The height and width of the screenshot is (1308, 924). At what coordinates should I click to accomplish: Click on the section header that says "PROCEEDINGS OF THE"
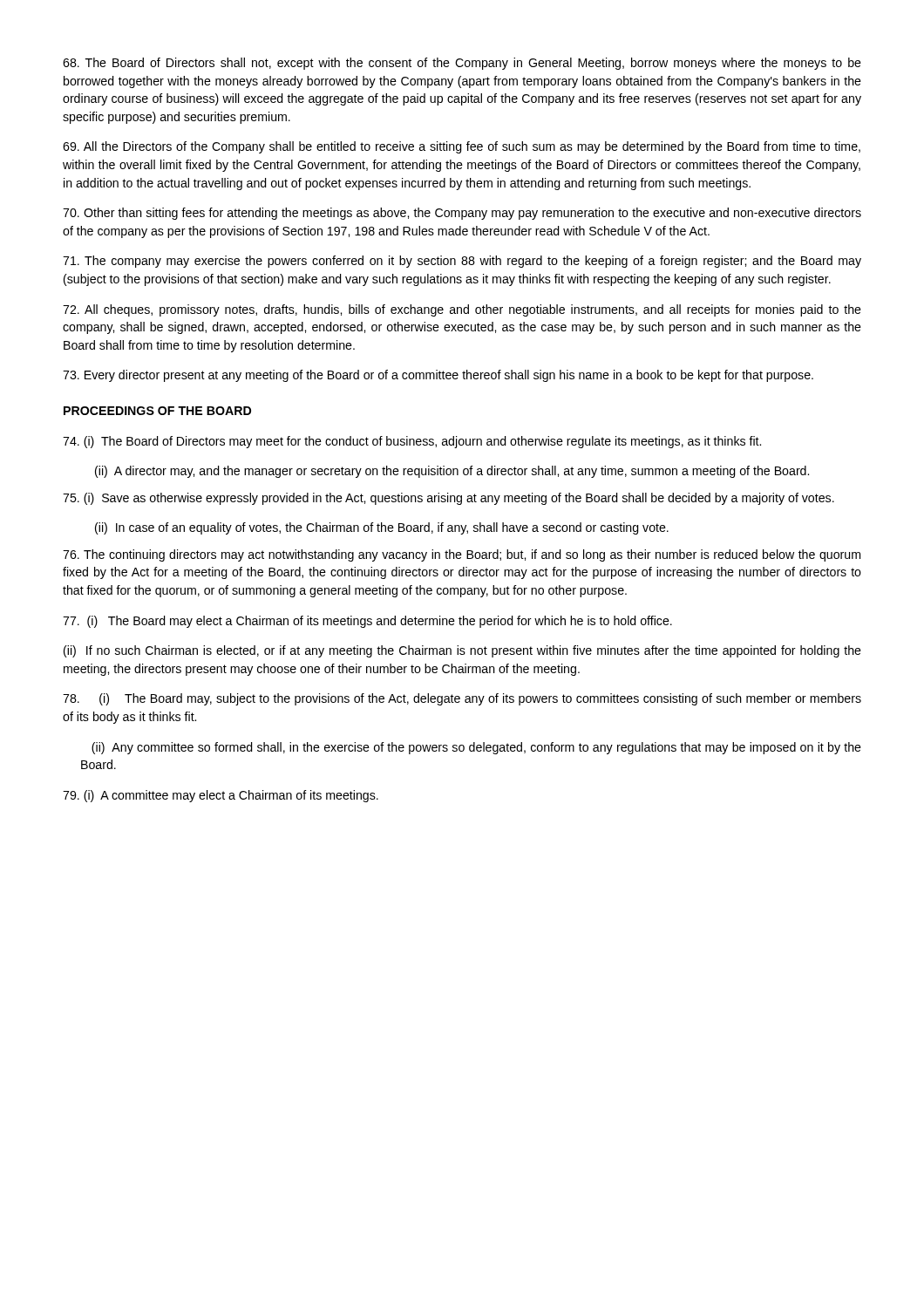click(x=157, y=411)
